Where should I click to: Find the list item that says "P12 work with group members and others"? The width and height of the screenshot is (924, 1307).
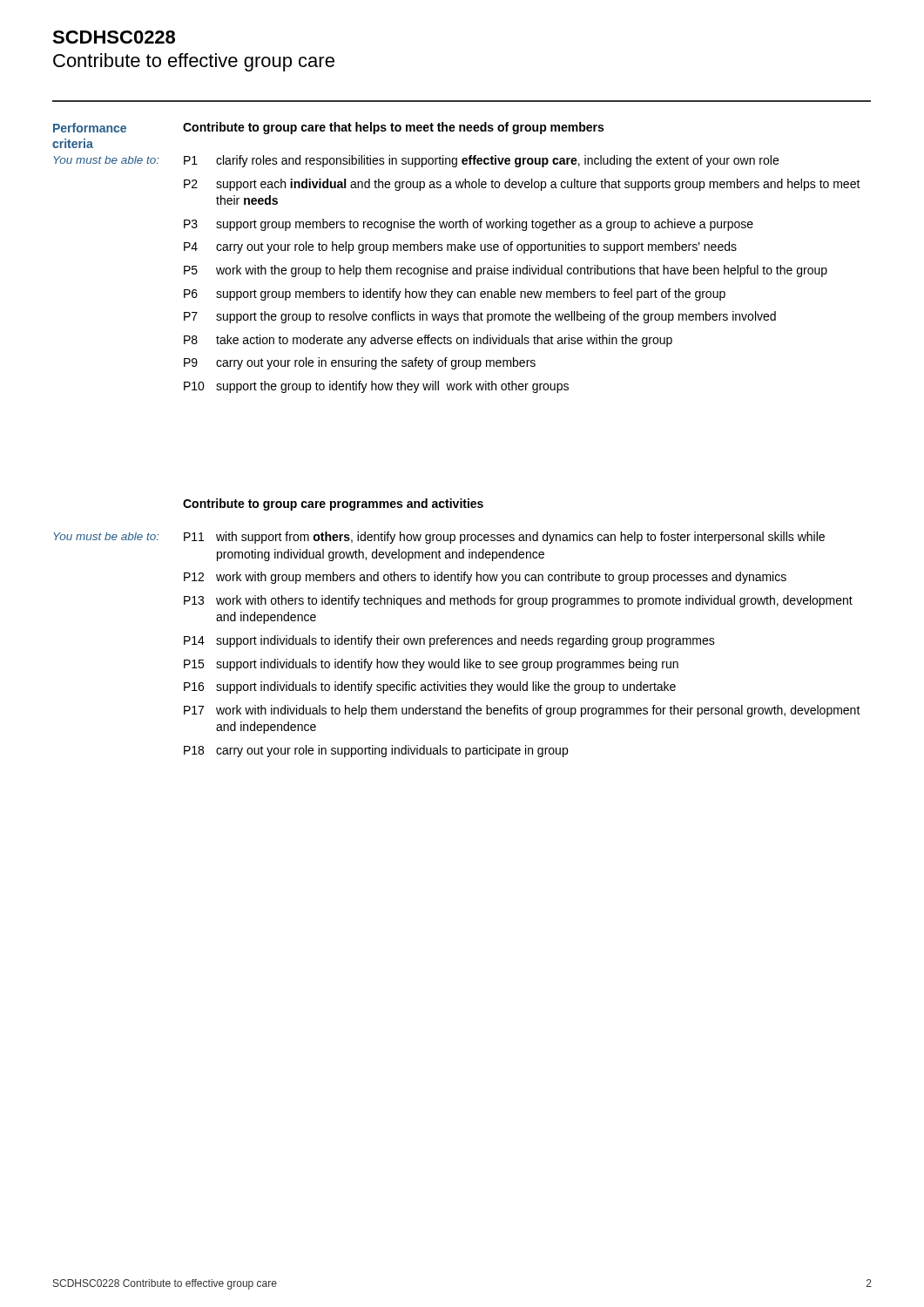(x=527, y=578)
